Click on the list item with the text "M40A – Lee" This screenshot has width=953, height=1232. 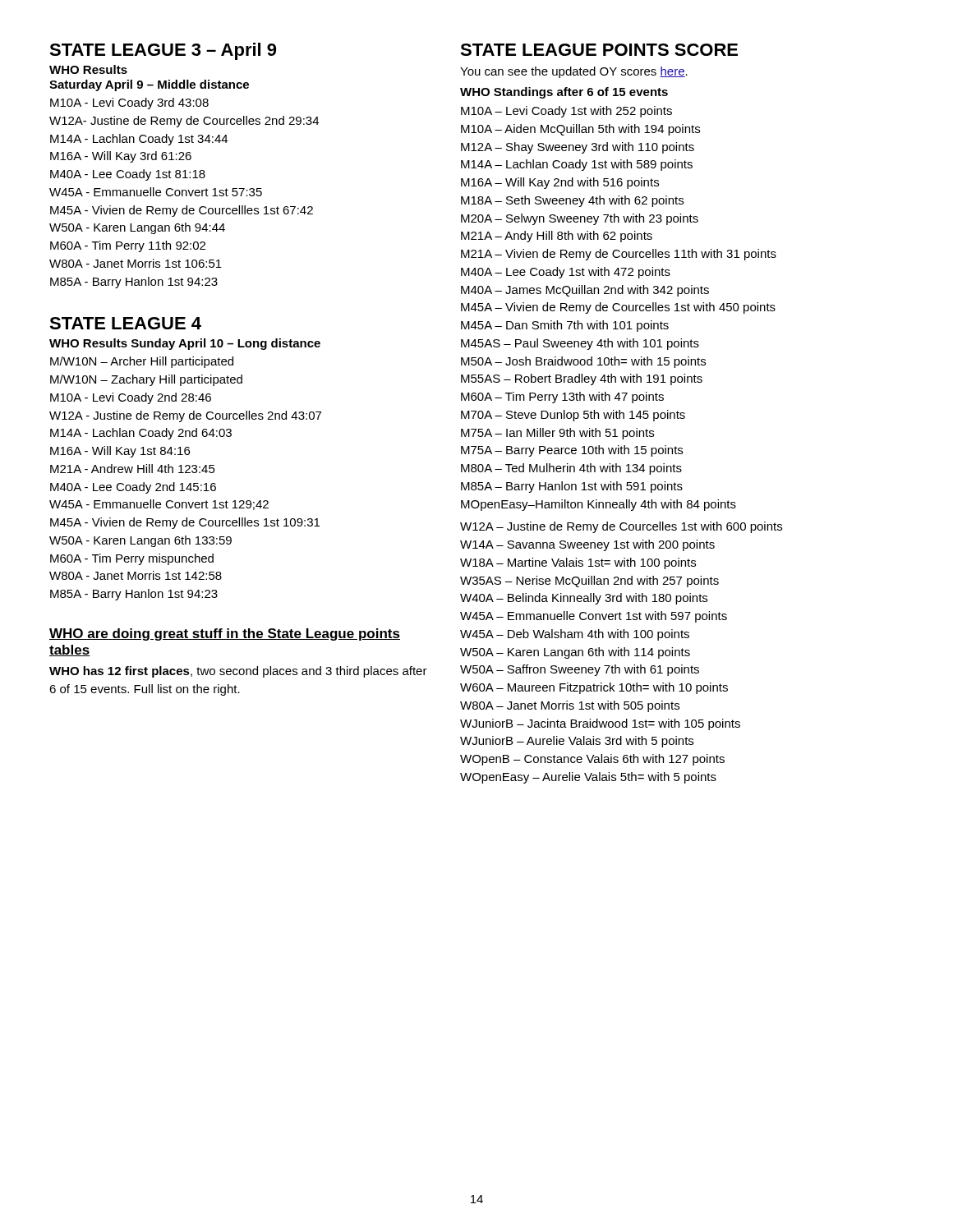click(566, 273)
